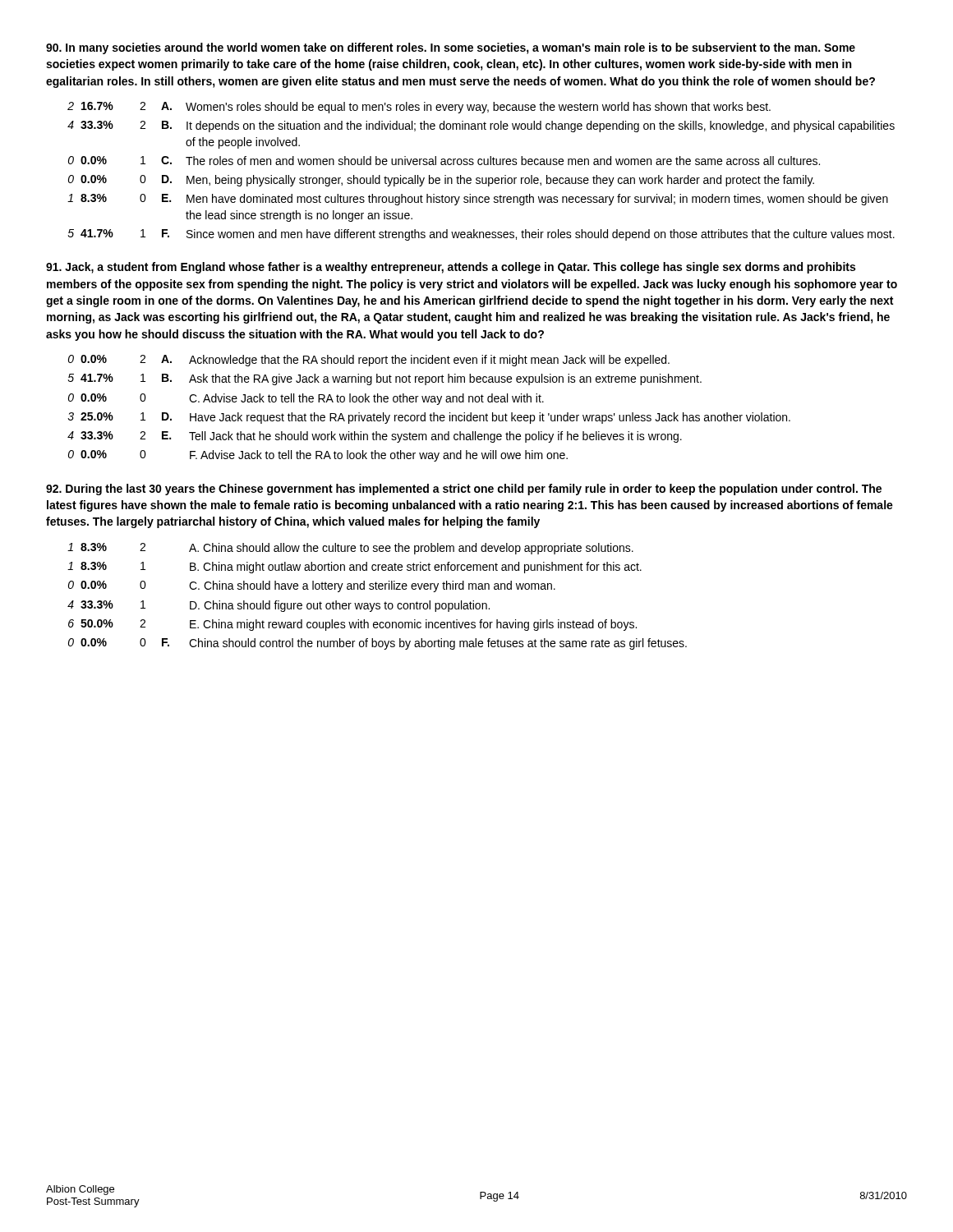
Task: Find the table that mentions "C. China should"
Action: point(476,596)
